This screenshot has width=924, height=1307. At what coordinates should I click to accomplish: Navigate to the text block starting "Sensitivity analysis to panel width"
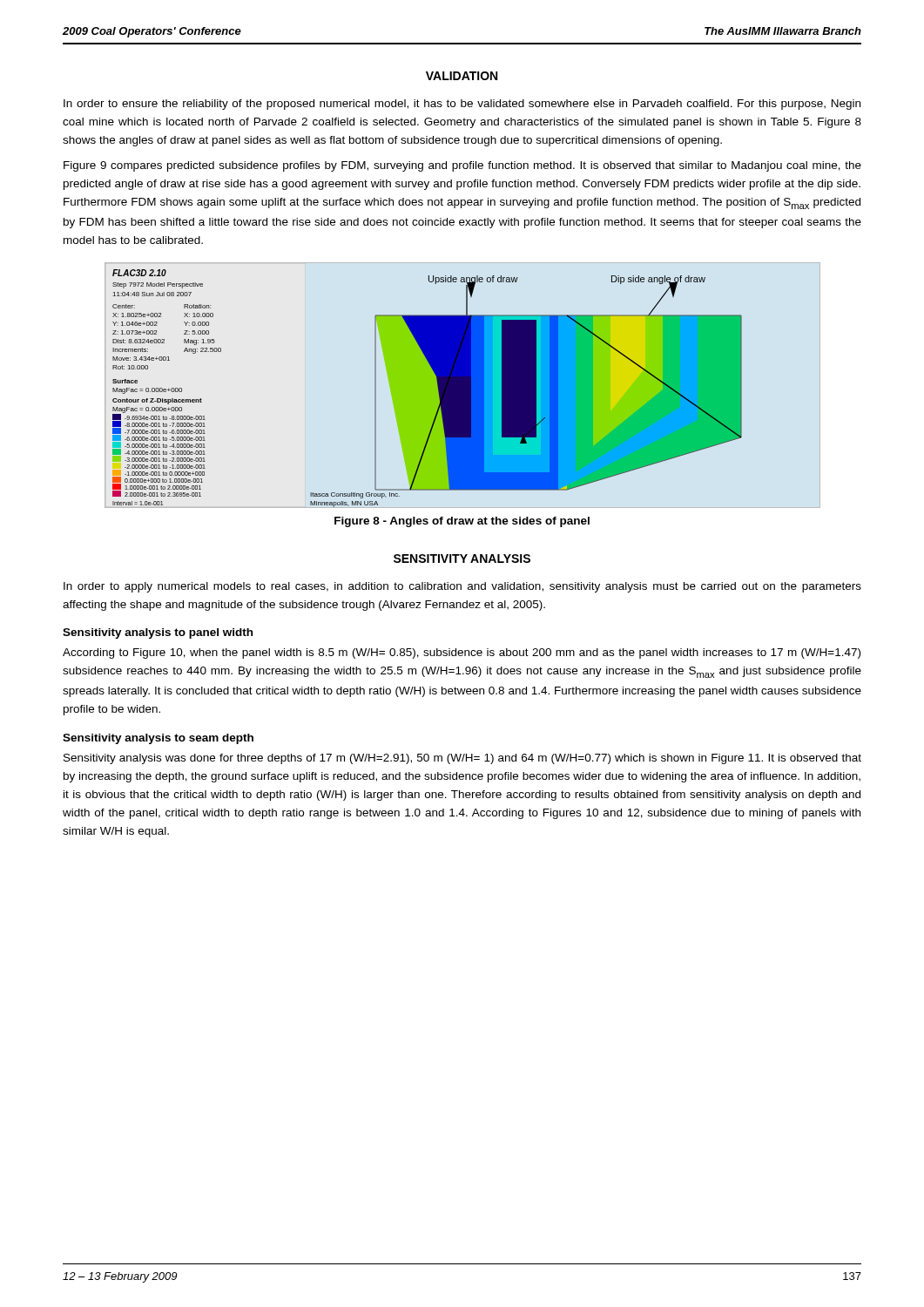pos(158,632)
